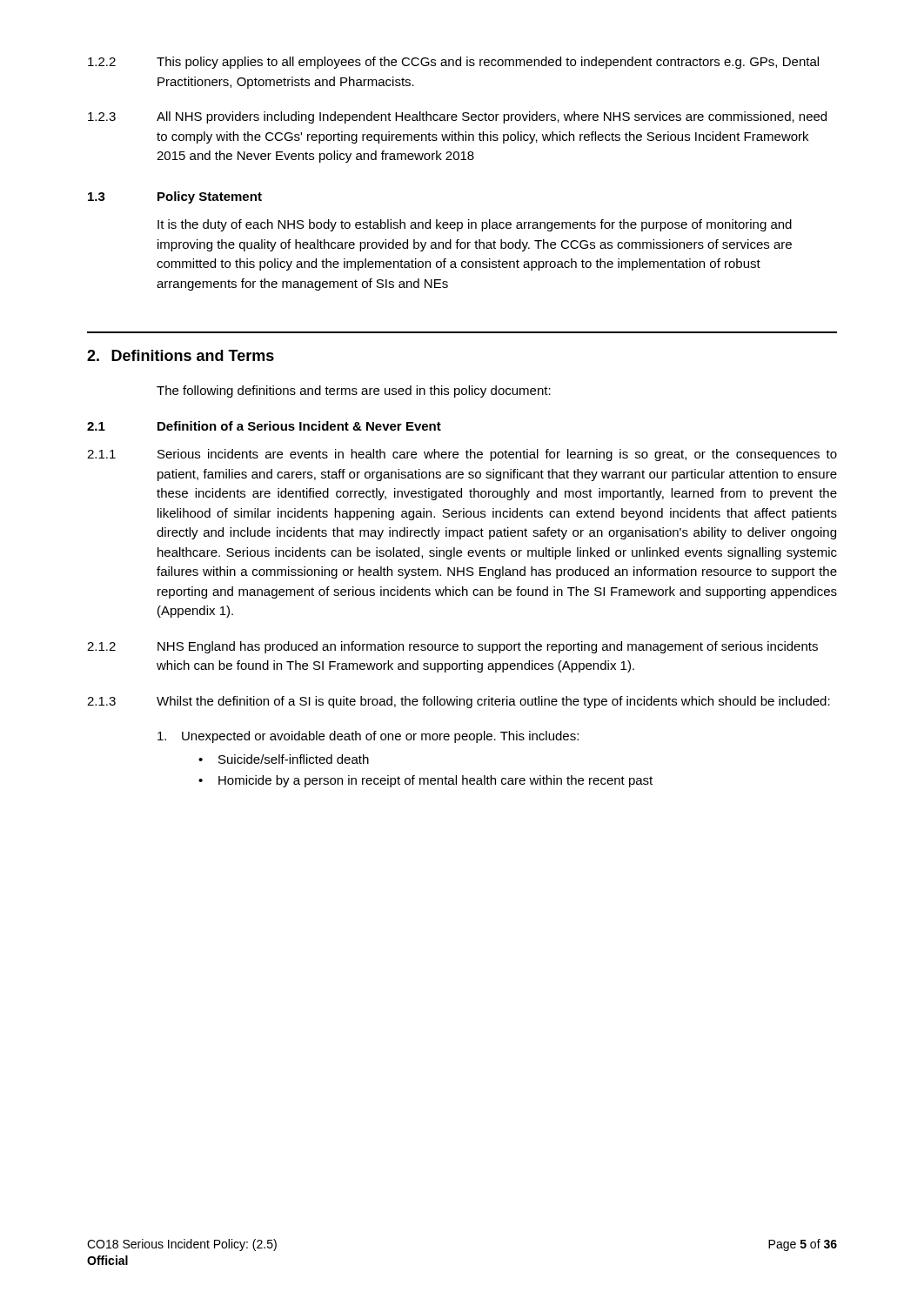The width and height of the screenshot is (924, 1305).
Task: Click where it says "2. Definitions and Terms"
Action: coord(181,355)
